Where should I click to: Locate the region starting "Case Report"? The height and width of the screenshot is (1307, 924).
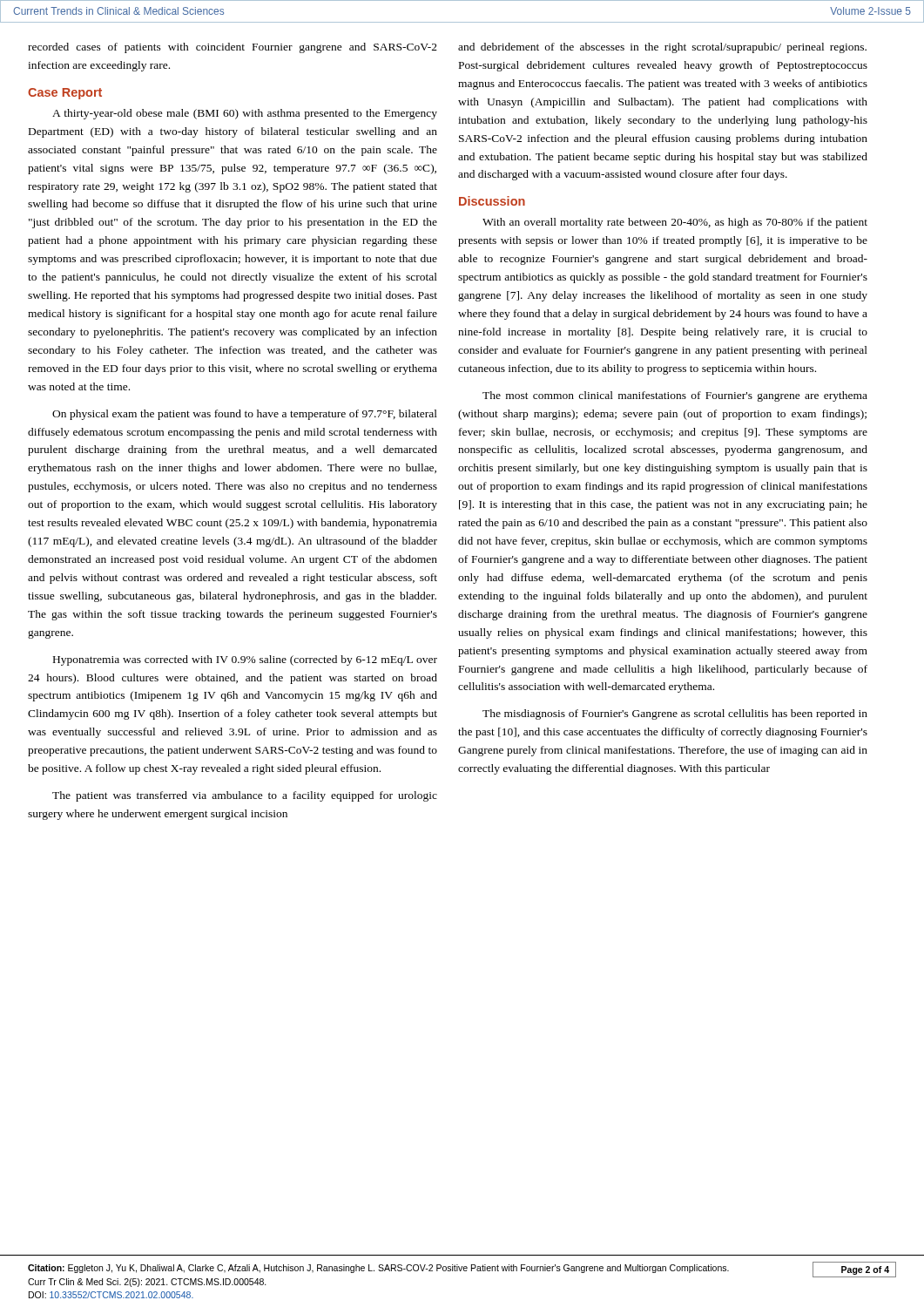(x=65, y=92)
